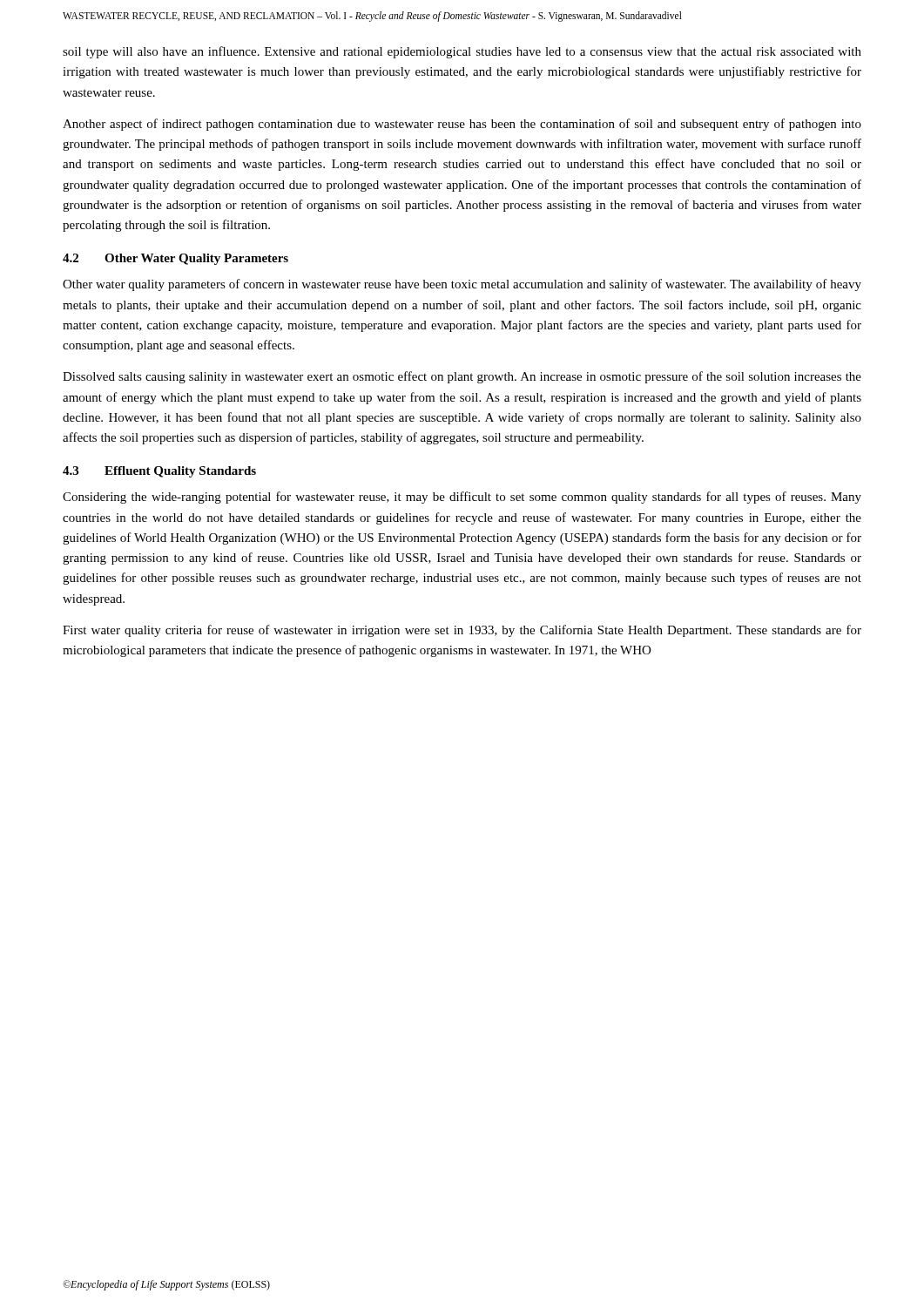Point to the block beginning "First water quality criteria for"
The width and height of the screenshot is (924, 1307).
(x=462, y=640)
